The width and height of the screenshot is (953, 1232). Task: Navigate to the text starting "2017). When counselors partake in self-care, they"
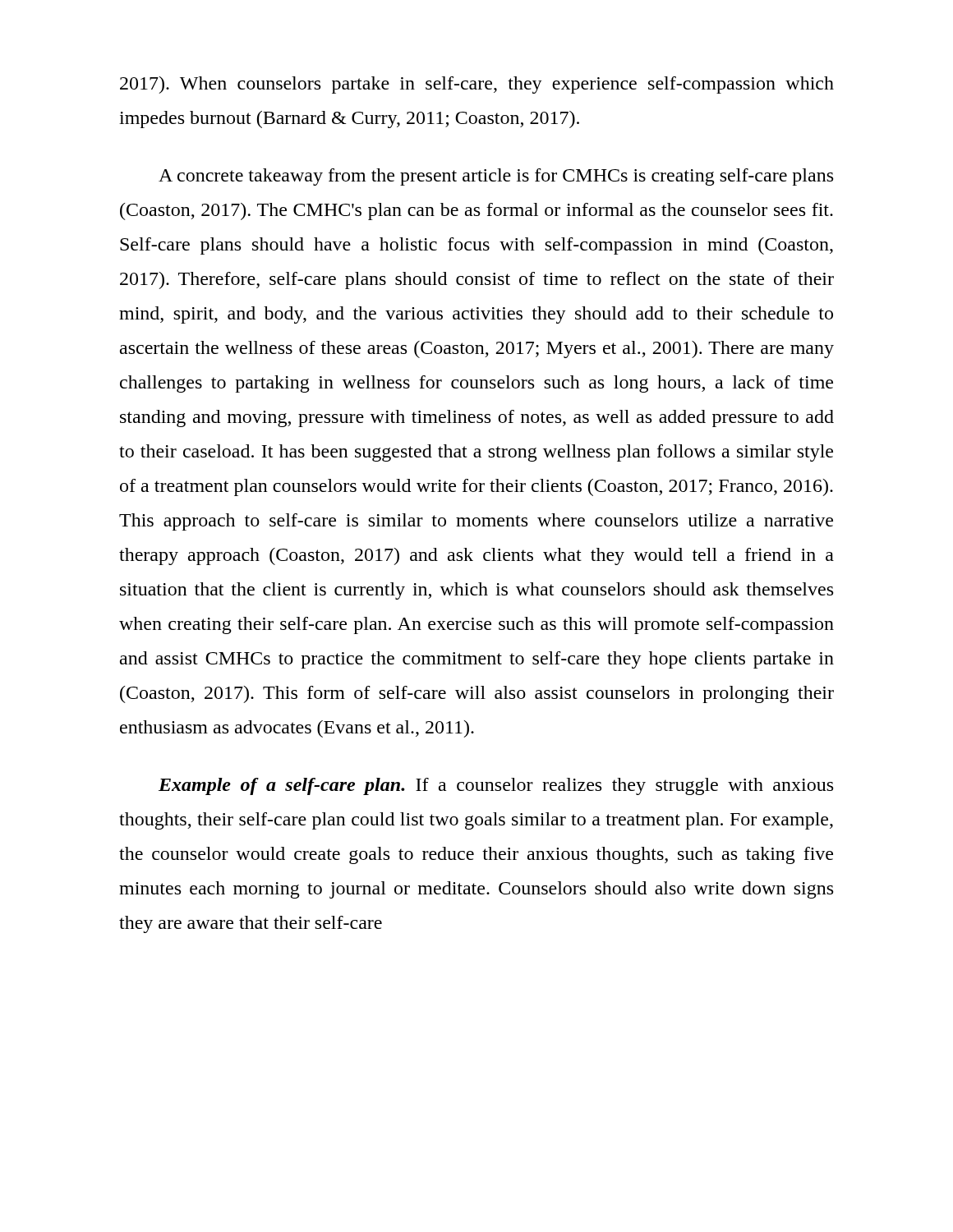pyautogui.click(x=476, y=100)
